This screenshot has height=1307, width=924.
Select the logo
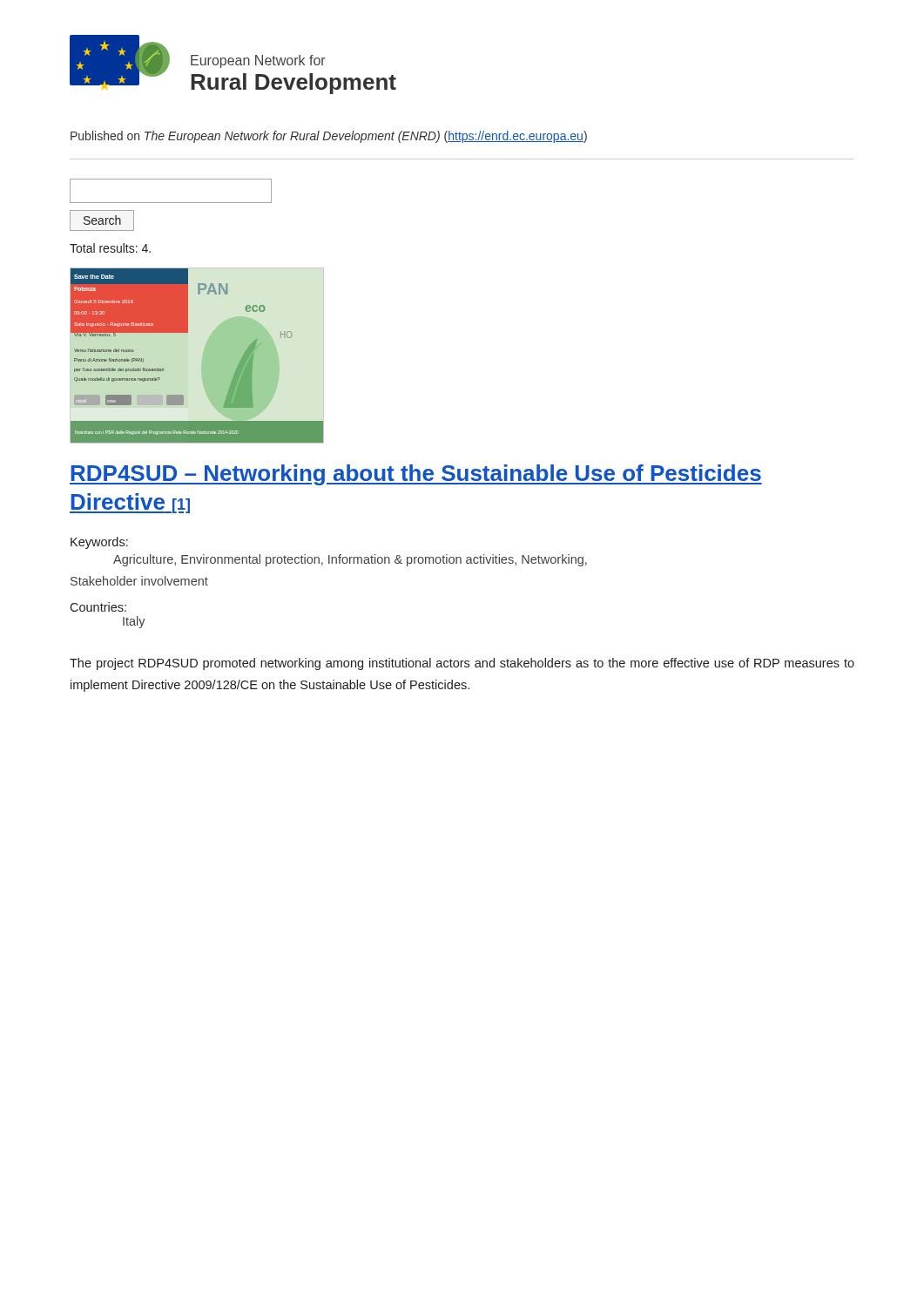pos(462,74)
